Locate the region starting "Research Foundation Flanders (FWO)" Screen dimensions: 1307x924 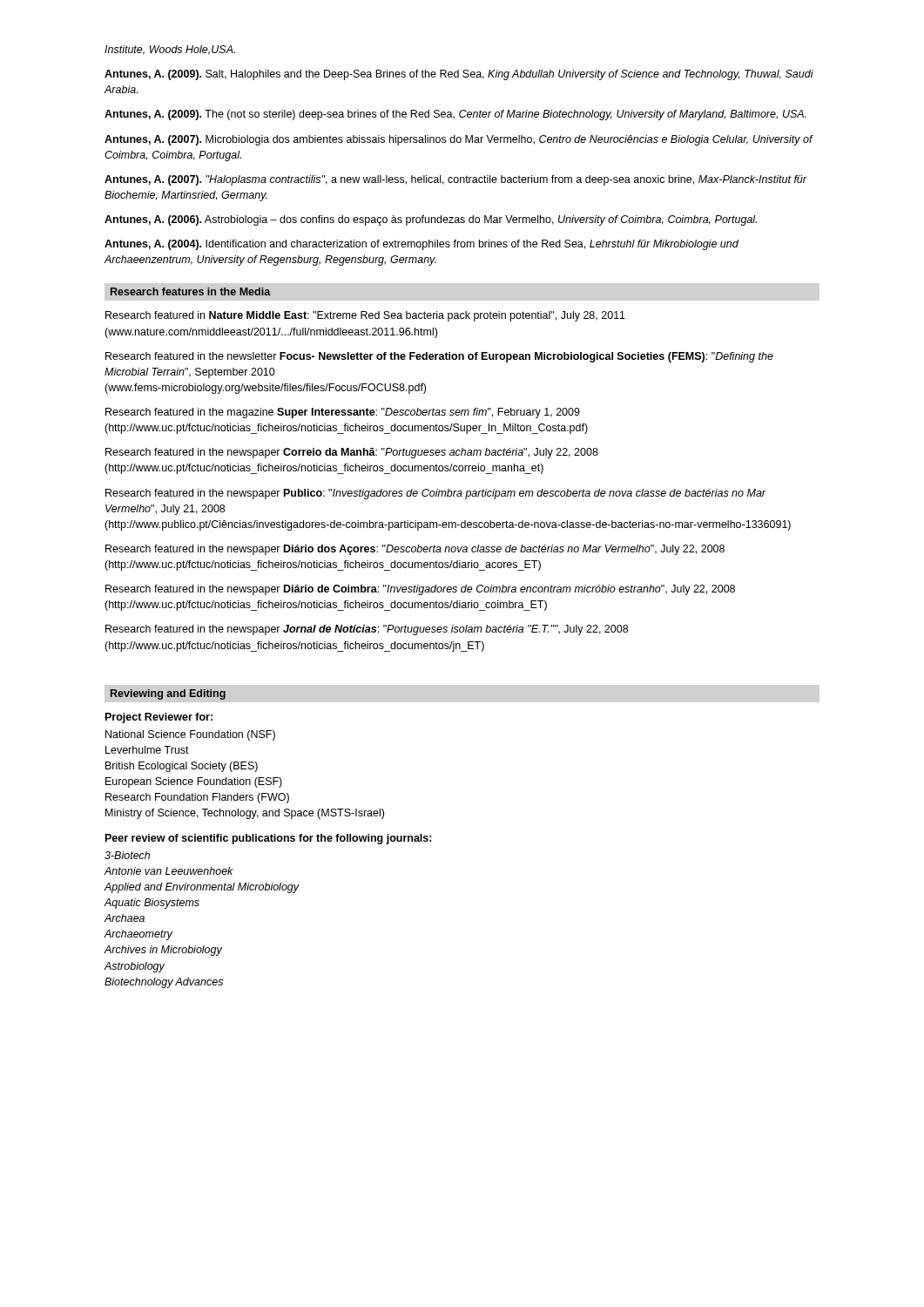click(x=197, y=797)
